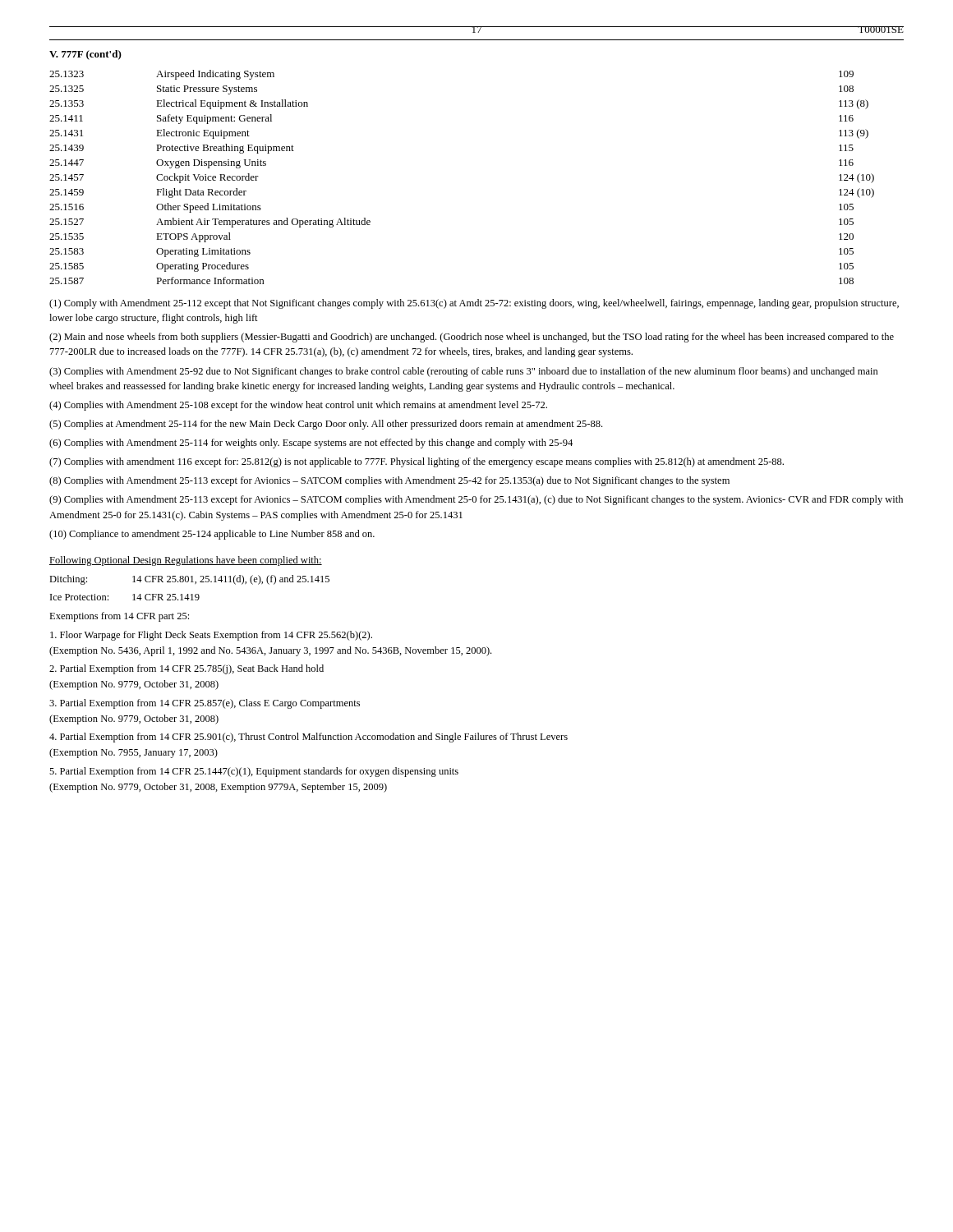Navigate to the region starting "(4) Complies with Amendment"
The image size is (953, 1232).
(x=476, y=405)
